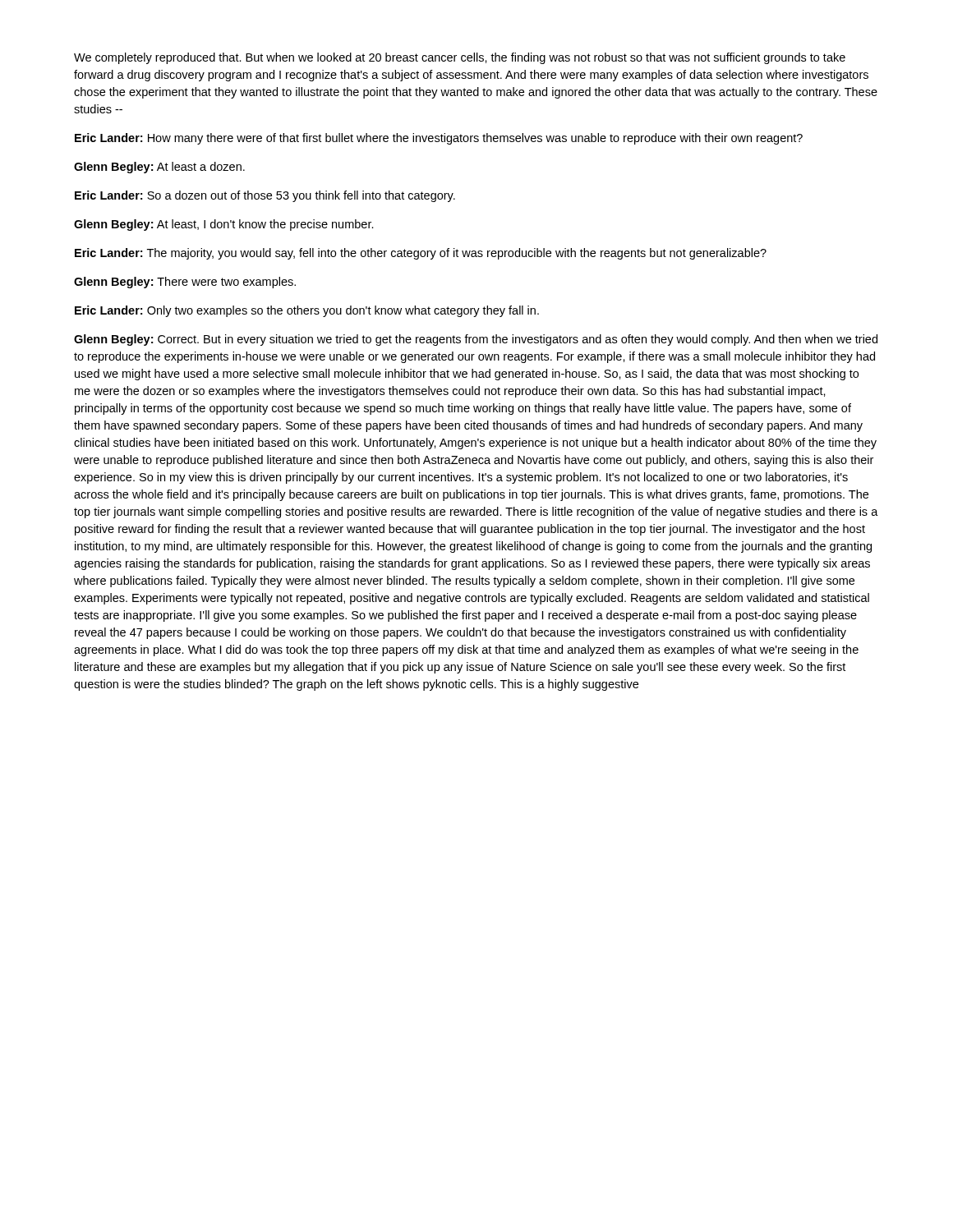Viewport: 953px width, 1232px height.
Task: Locate the region starting "Glenn Begley: At least a dozen."
Action: click(160, 167)
